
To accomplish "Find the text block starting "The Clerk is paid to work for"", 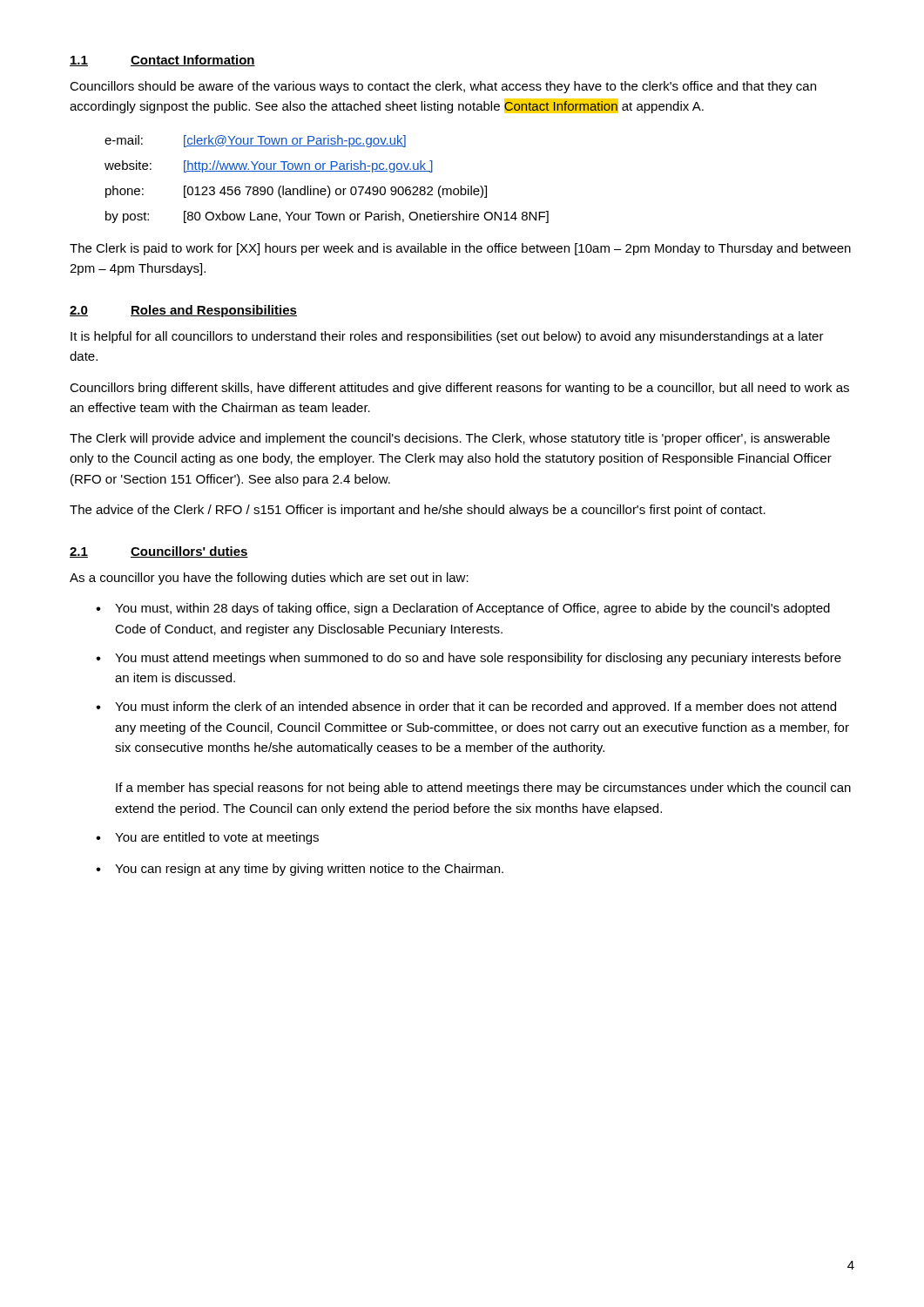I will [460, 258].
